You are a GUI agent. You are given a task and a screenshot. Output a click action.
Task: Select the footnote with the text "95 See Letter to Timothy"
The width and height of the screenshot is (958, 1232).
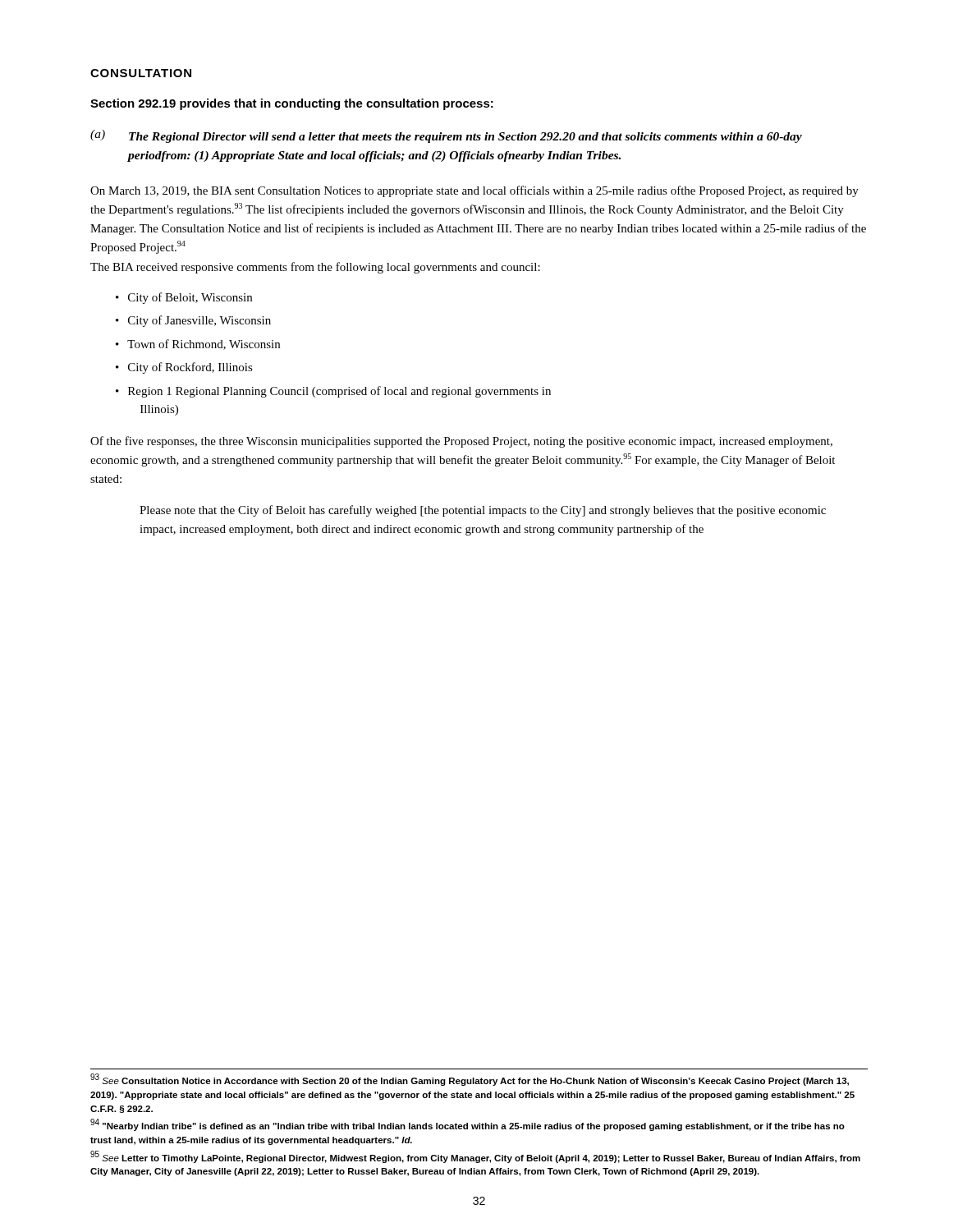475,1164
